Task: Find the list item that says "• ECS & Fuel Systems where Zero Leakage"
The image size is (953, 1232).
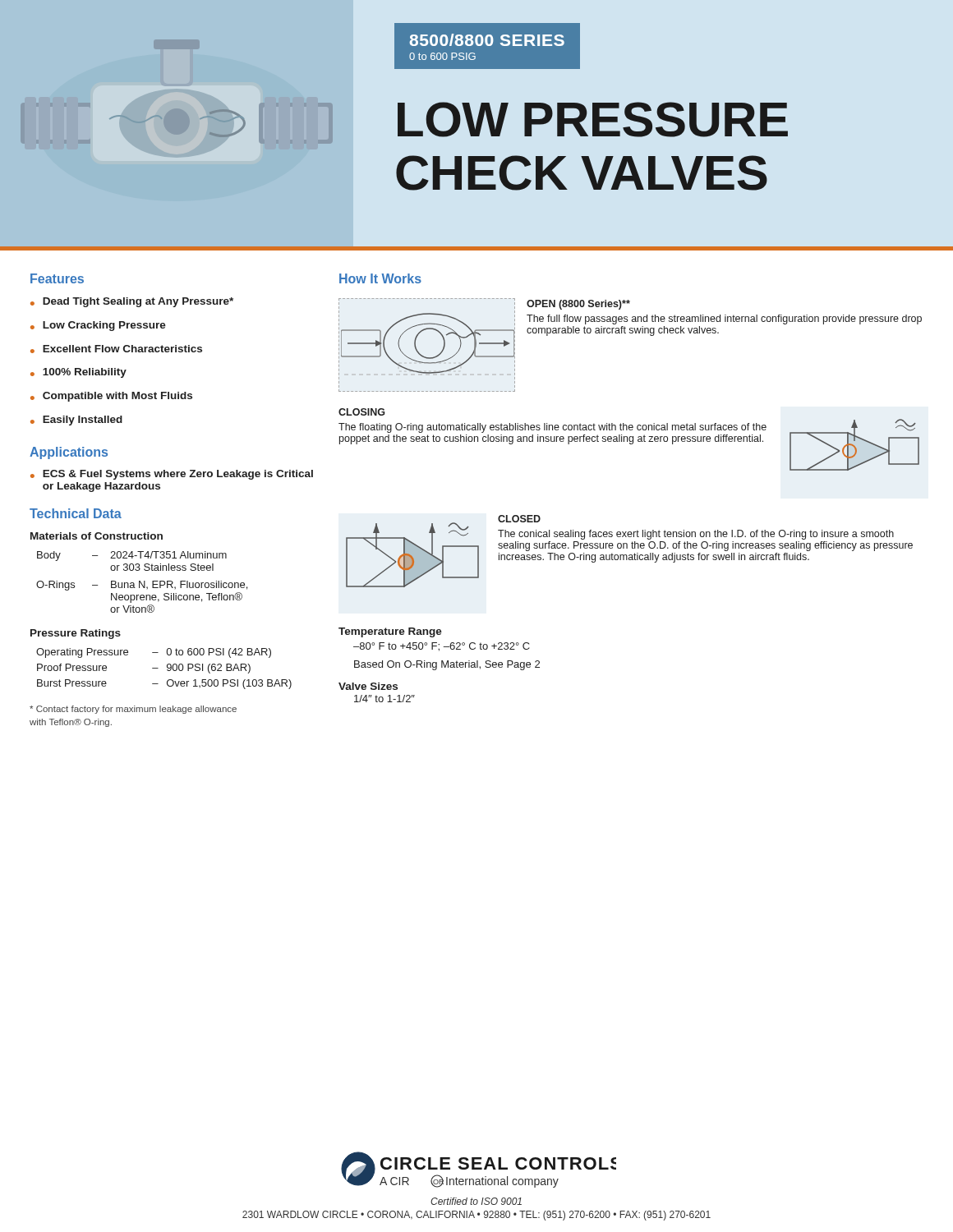Action: point(172,479)
